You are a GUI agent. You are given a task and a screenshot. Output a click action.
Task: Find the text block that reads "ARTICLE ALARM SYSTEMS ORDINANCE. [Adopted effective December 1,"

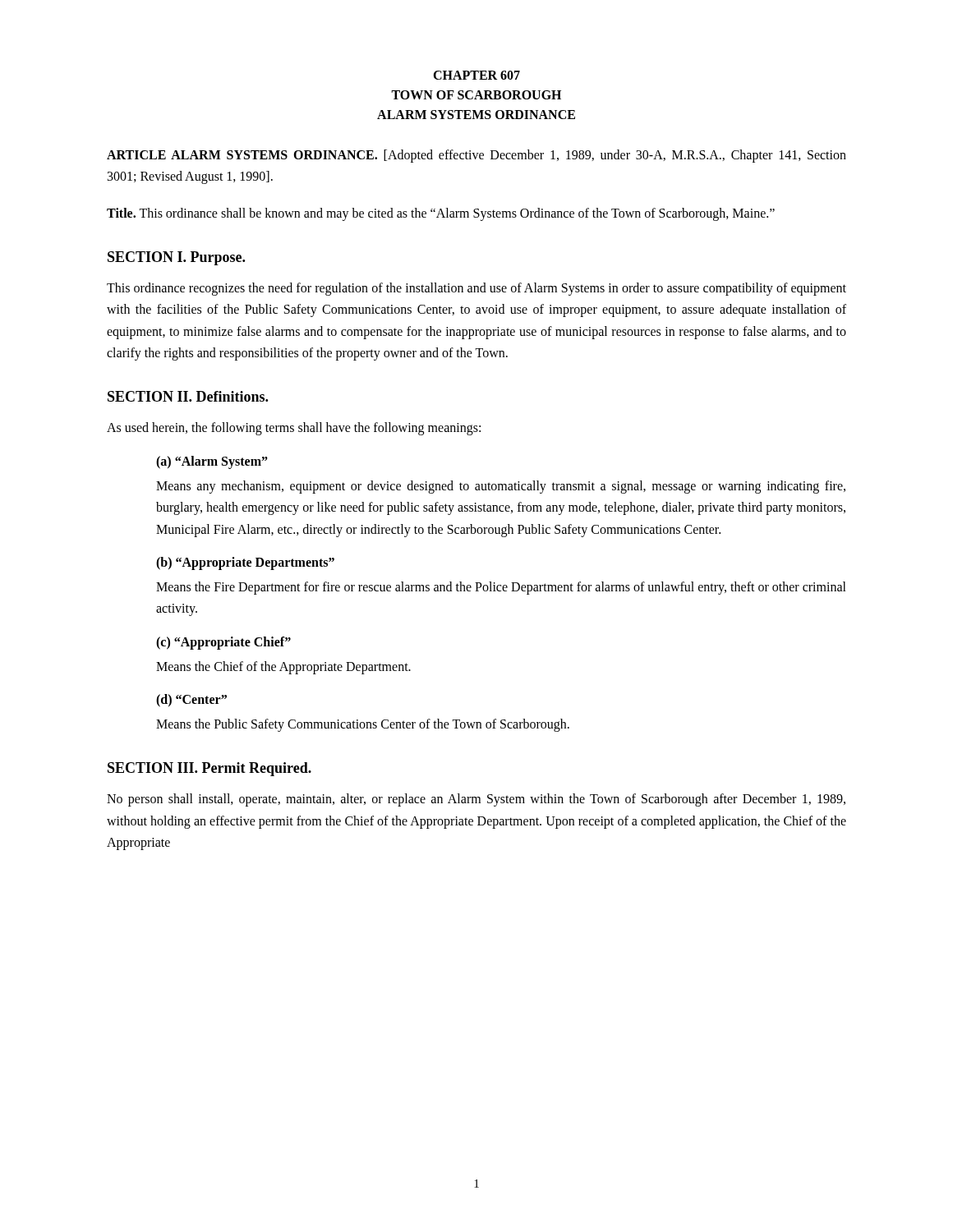click(x=476, y=165)
